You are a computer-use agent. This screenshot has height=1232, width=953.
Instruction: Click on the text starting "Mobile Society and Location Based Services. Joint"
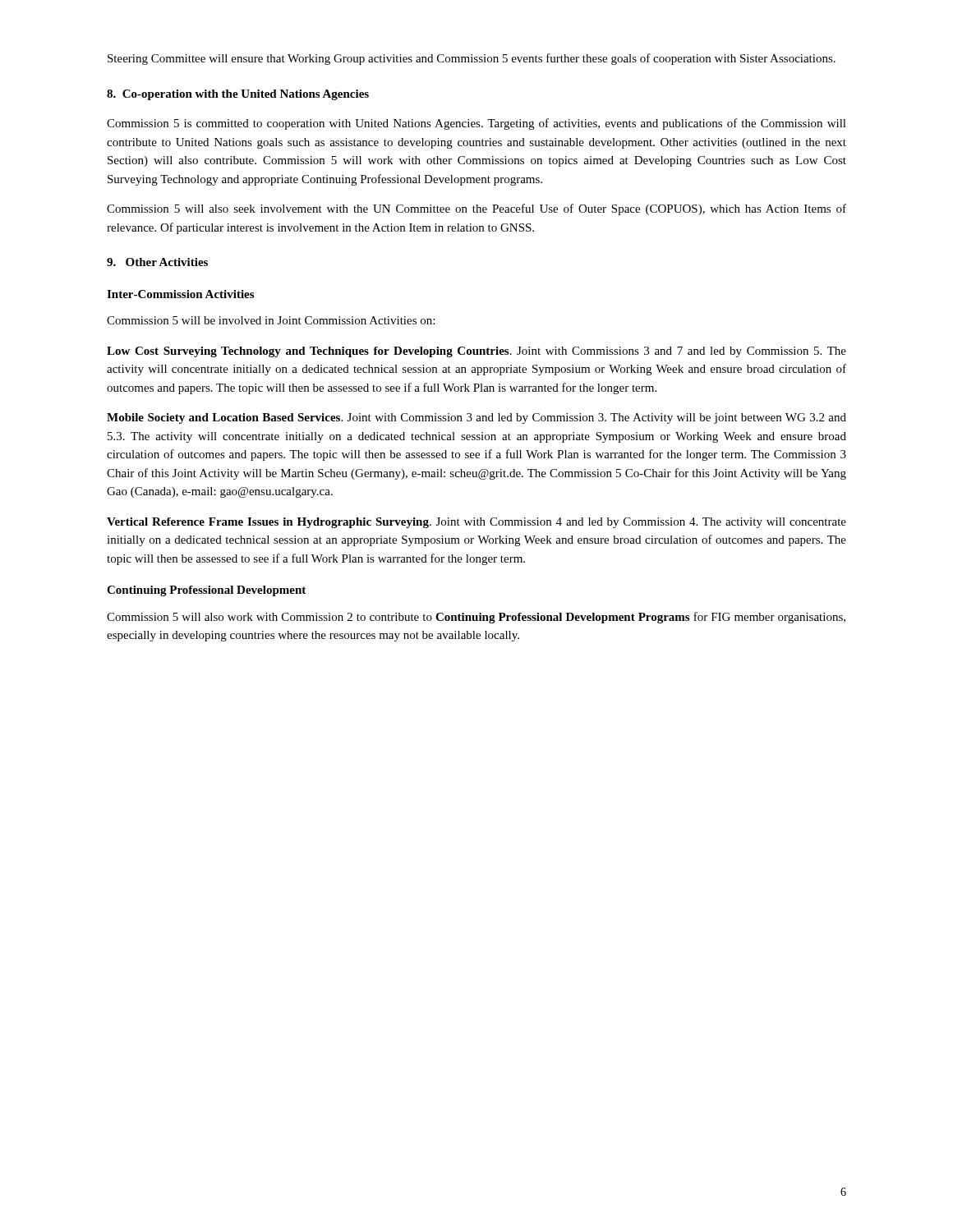point(476,454)
